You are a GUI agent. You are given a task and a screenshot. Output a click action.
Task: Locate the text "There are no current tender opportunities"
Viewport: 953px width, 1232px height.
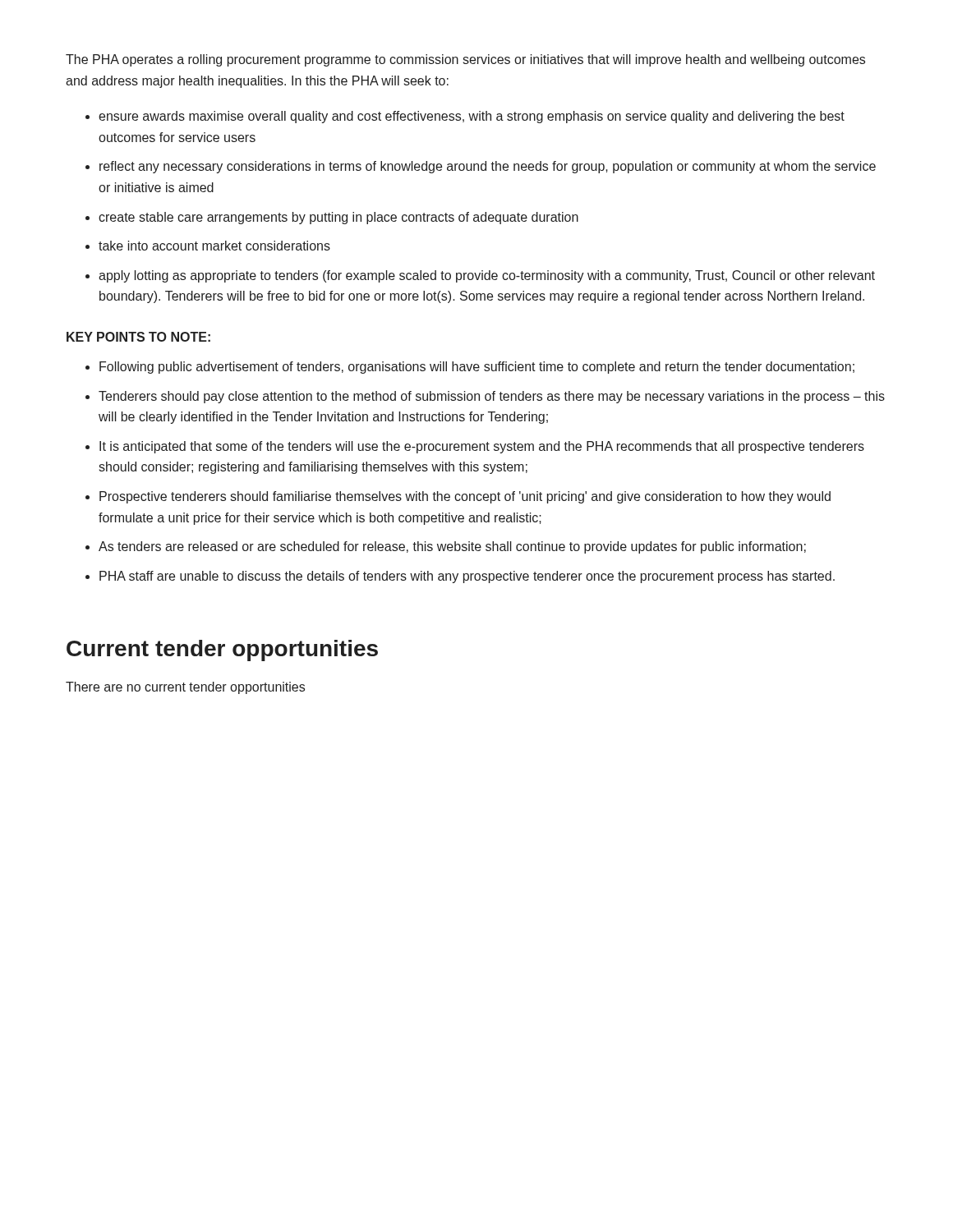click(x=186, y=687)
